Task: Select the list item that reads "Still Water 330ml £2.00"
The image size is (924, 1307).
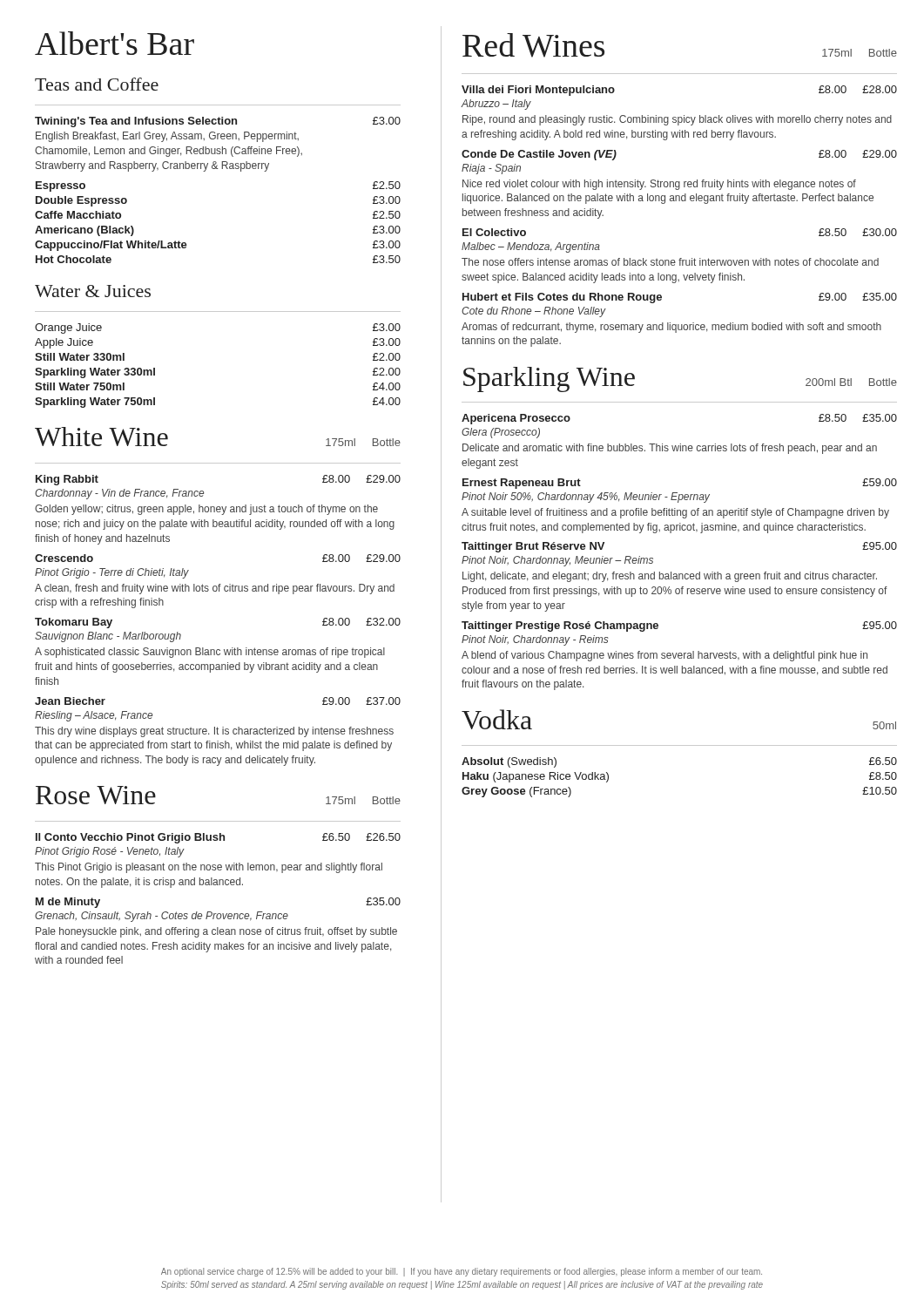Action: (x=72, y=356)
